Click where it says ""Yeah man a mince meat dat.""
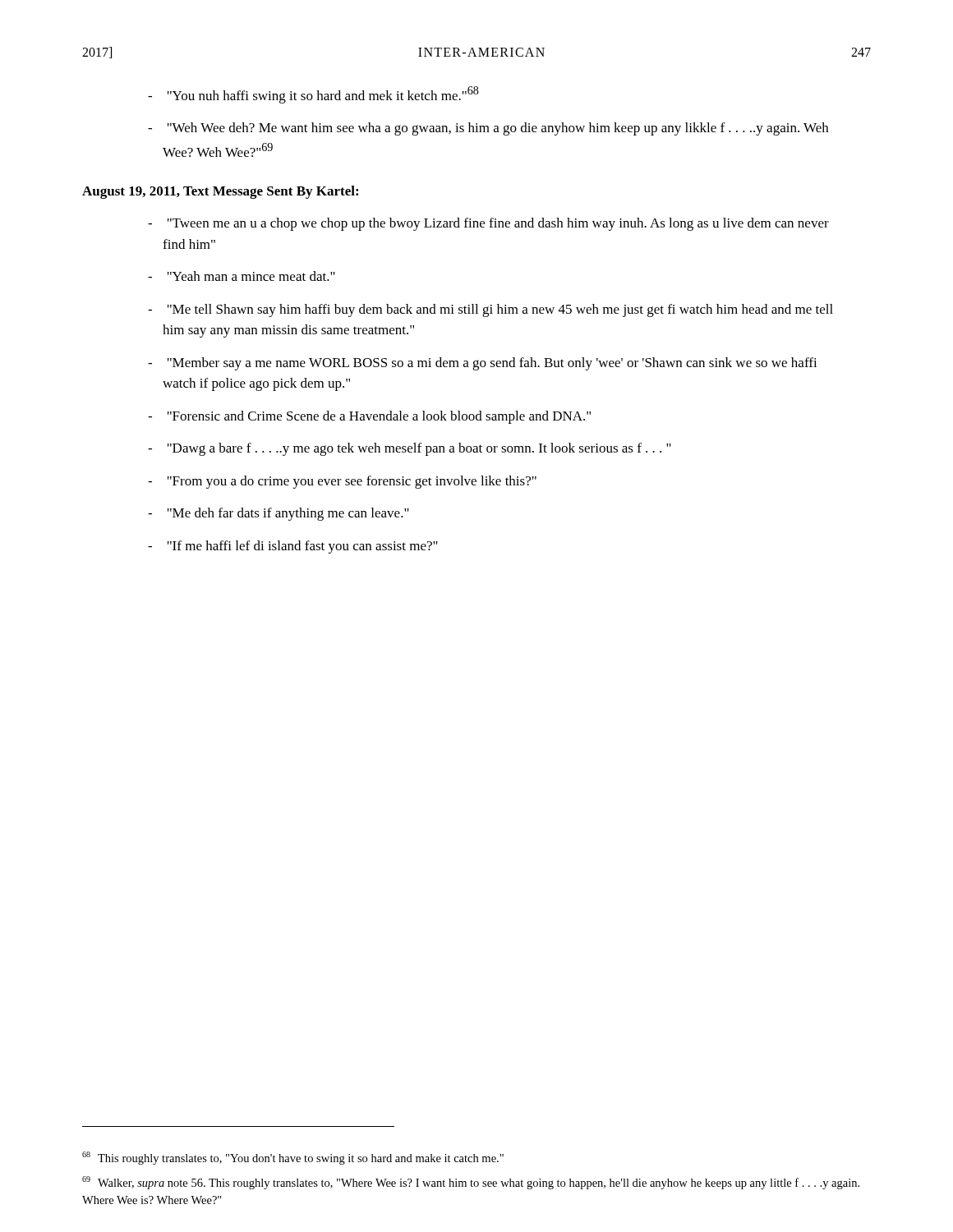Image resolution: width=953 pixels, height=1232 pixels. click(242, 276)
